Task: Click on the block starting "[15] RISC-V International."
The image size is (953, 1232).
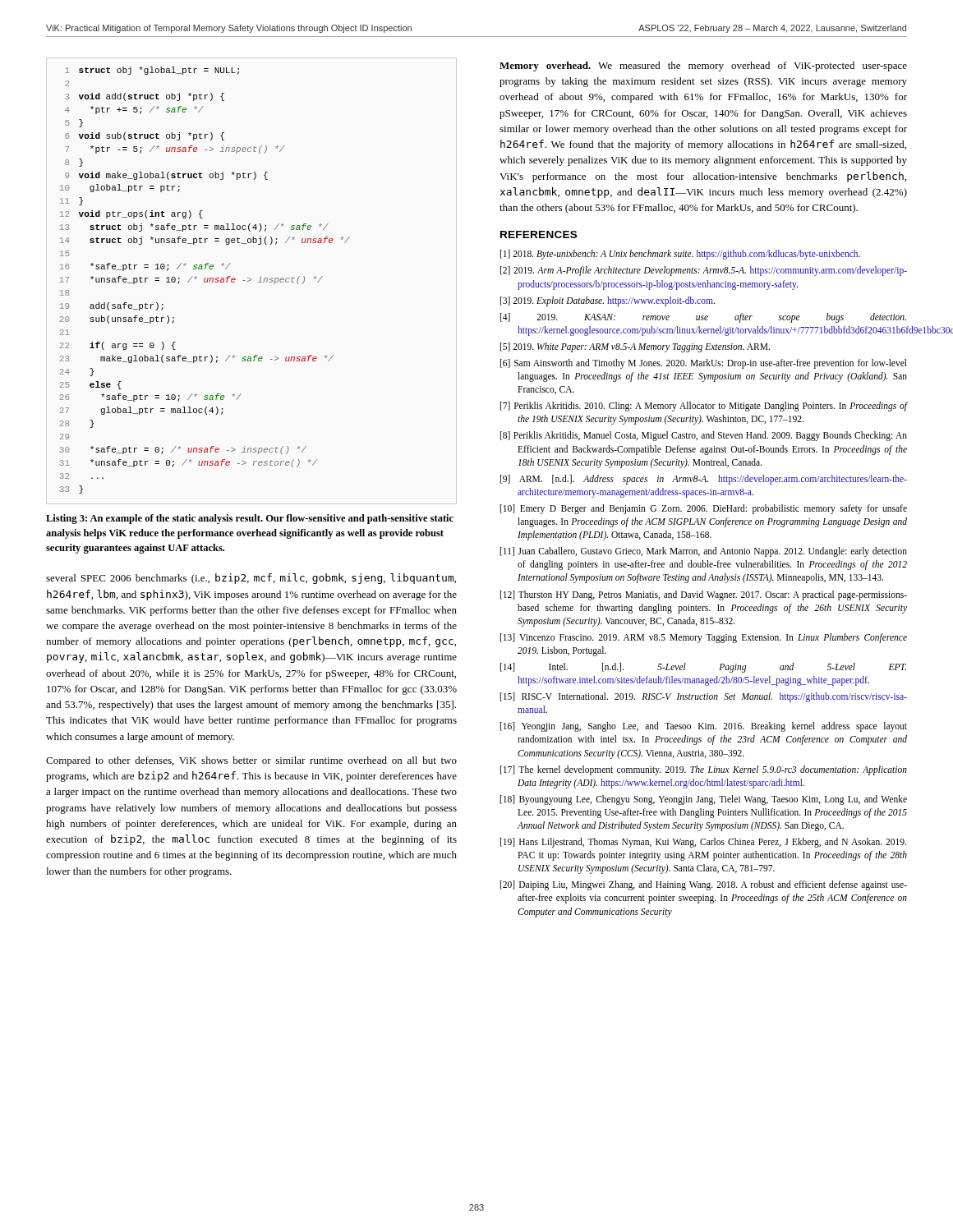Action: pyautogui.click(x=703, y=703)
